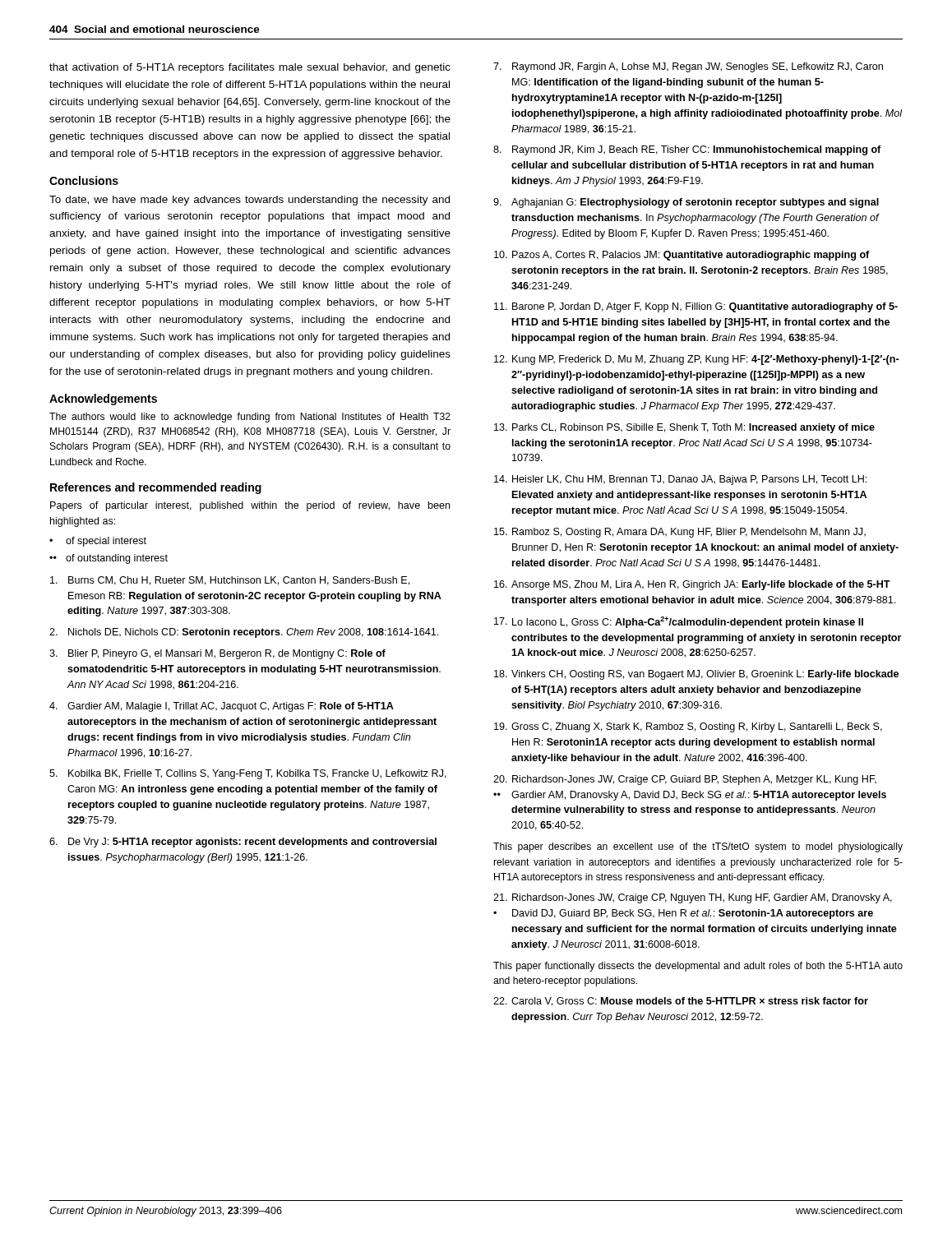
Task: Locate the region starting "3. Blier P,"
Action: click(250, 670)
